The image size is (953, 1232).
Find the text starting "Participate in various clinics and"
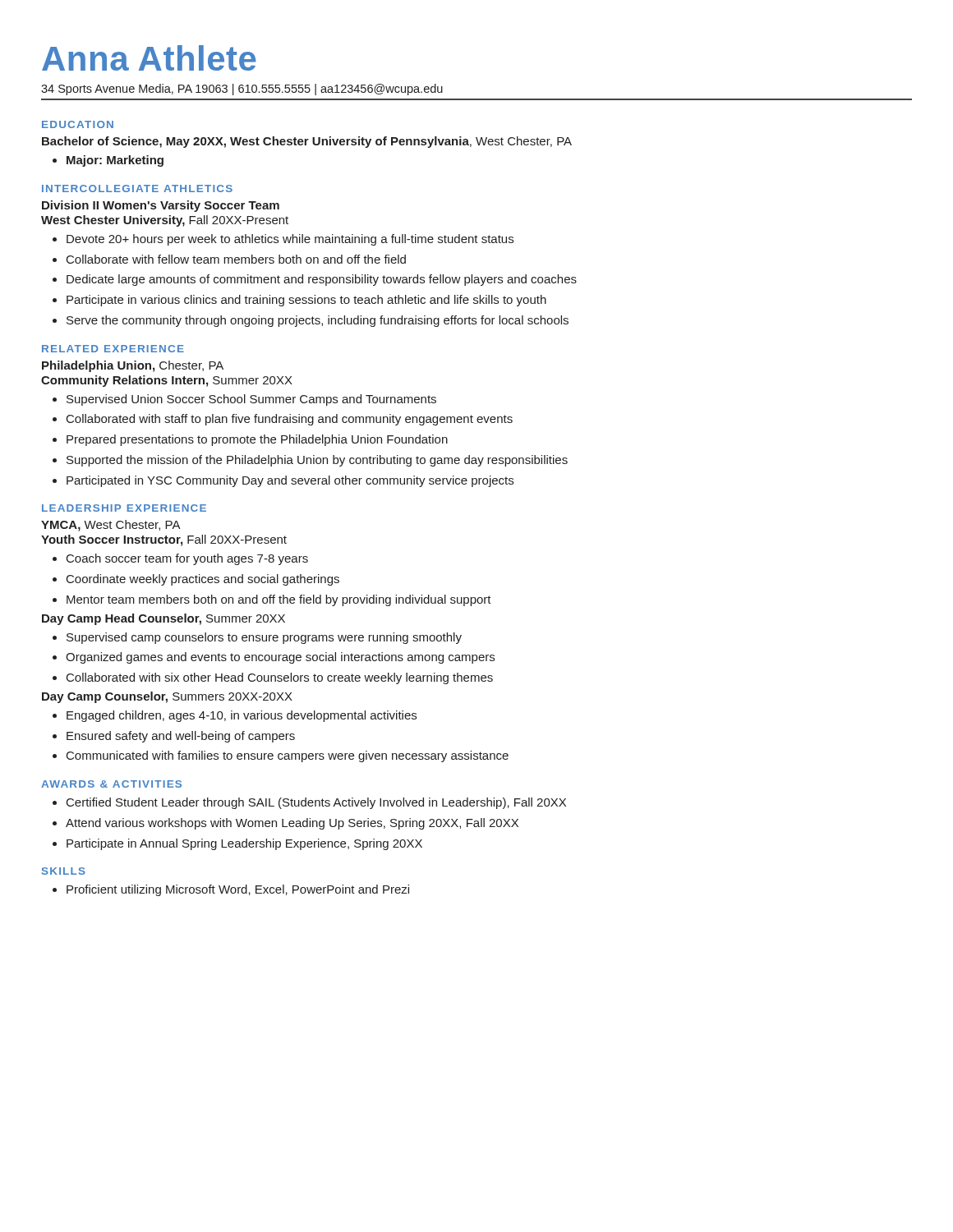(x=306, y=299)
